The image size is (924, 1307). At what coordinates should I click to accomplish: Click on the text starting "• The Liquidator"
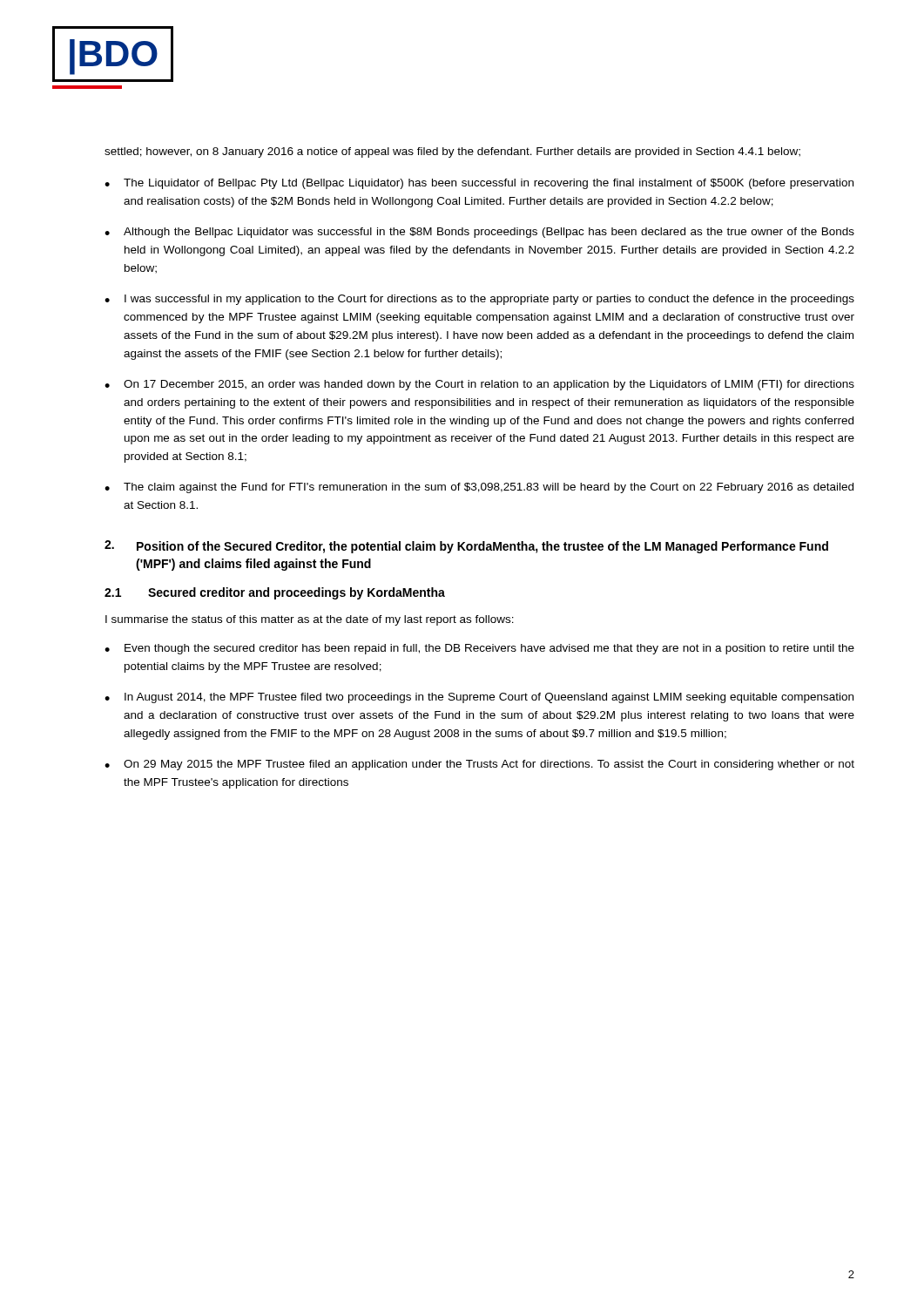(479, 193)
